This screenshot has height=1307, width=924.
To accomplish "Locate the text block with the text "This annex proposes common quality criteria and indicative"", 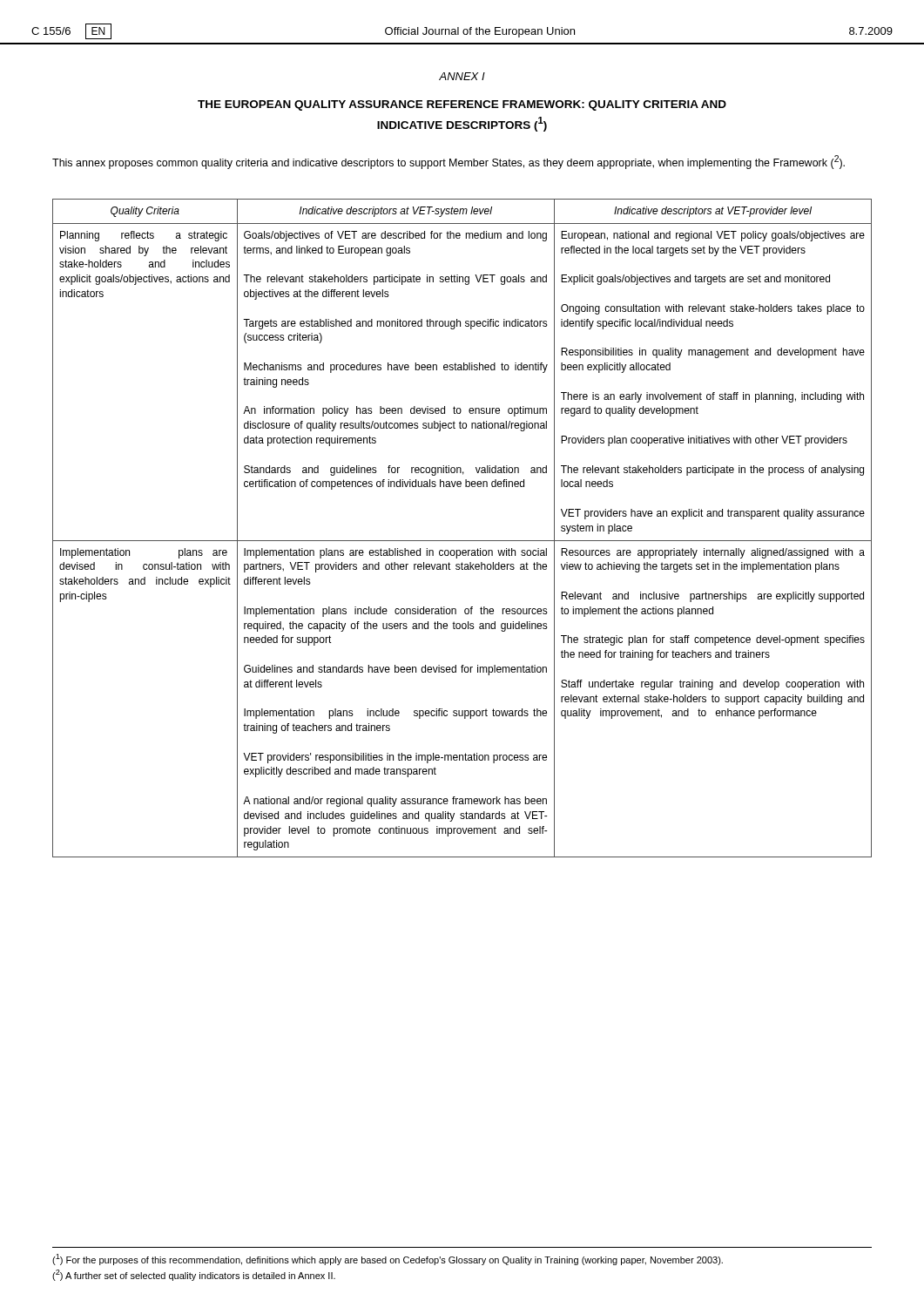I will [x=449, y=162].
